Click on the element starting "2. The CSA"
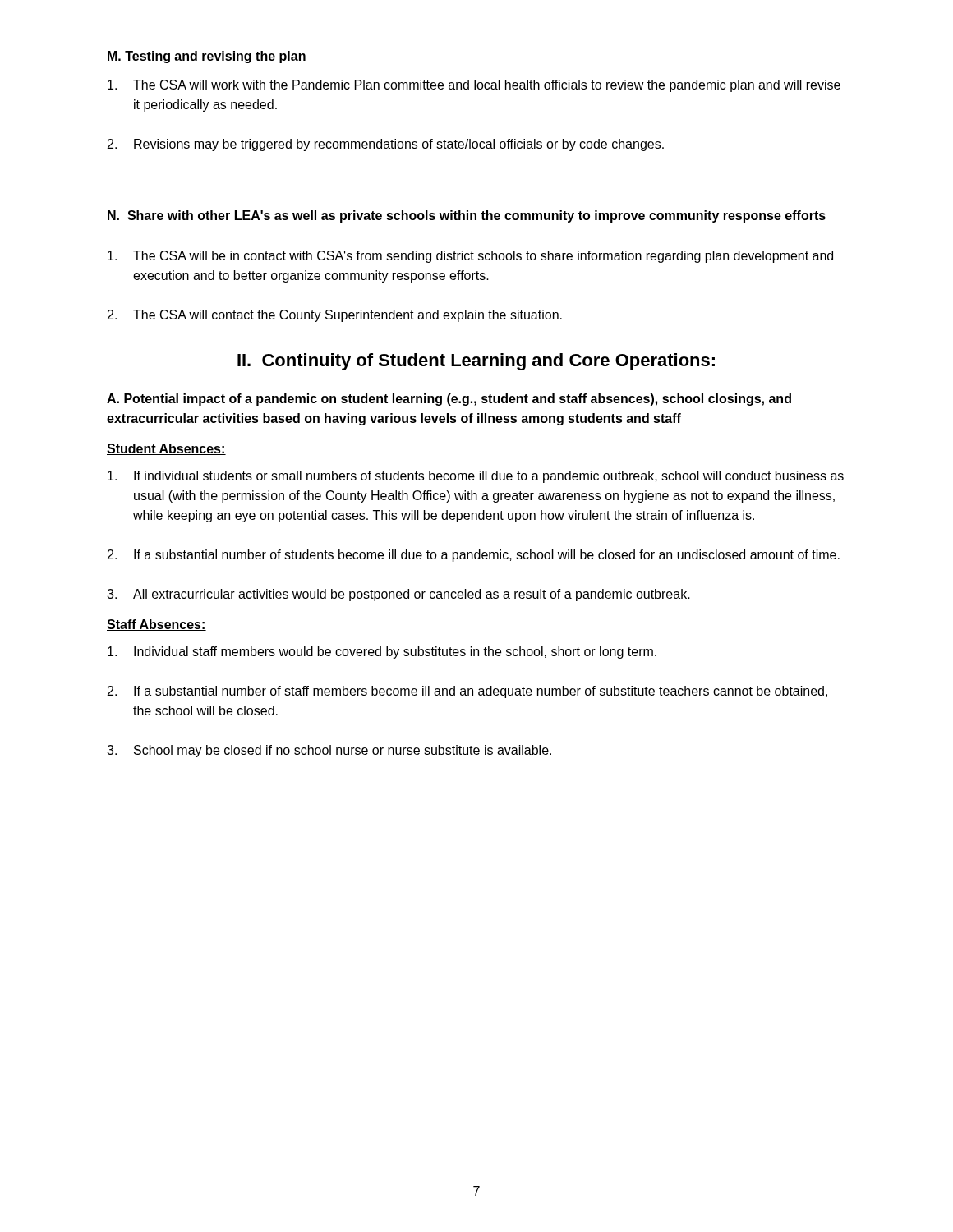The width and height of the screenshot is (953, 1232). coord(476,315)
